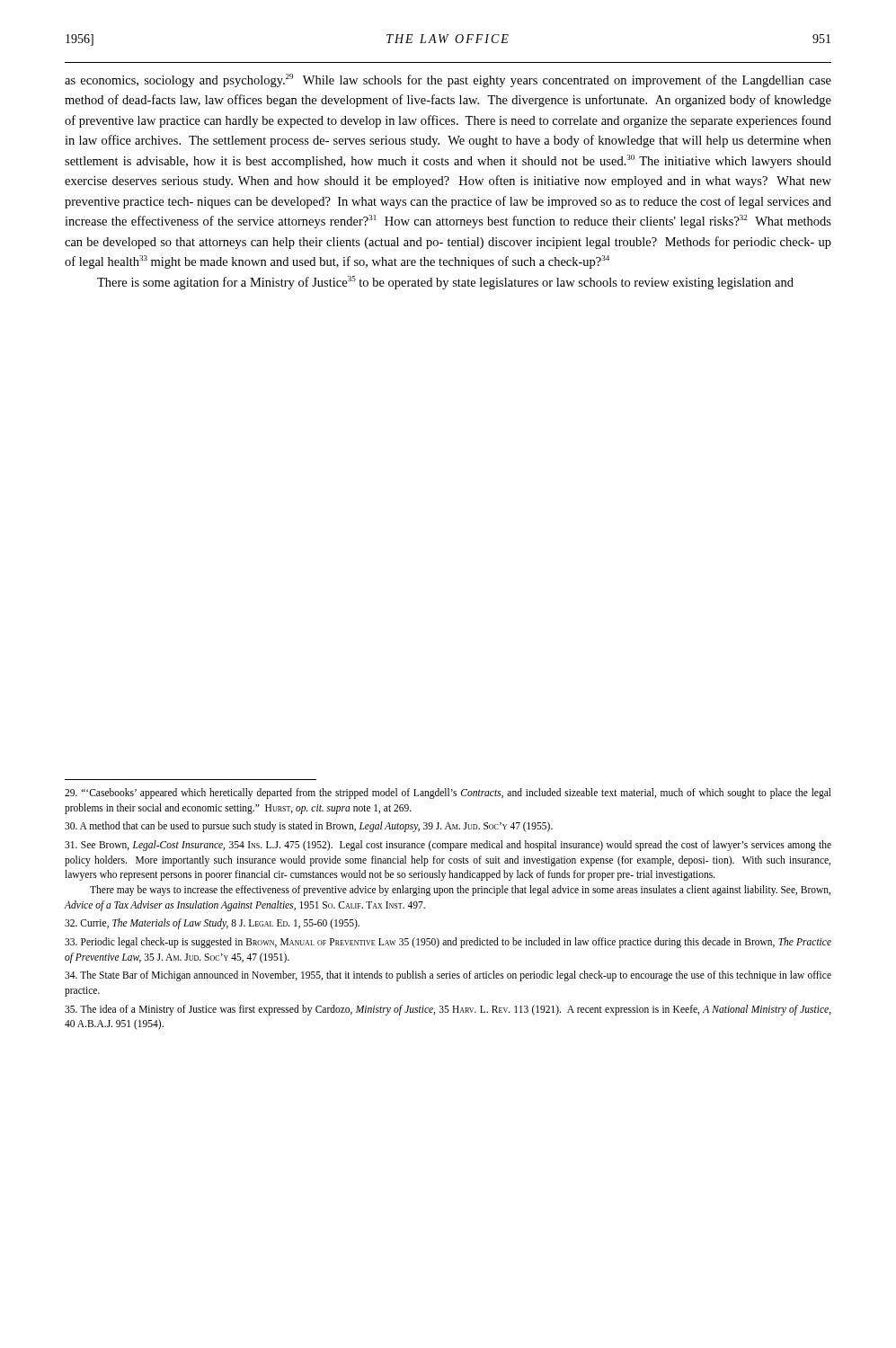The width and height of the screenshot is (896, 1348).
Task: Click on the text block with the text "as economics, sociology and psychology.29 While law schools"
Action: (x=448, y=181)
